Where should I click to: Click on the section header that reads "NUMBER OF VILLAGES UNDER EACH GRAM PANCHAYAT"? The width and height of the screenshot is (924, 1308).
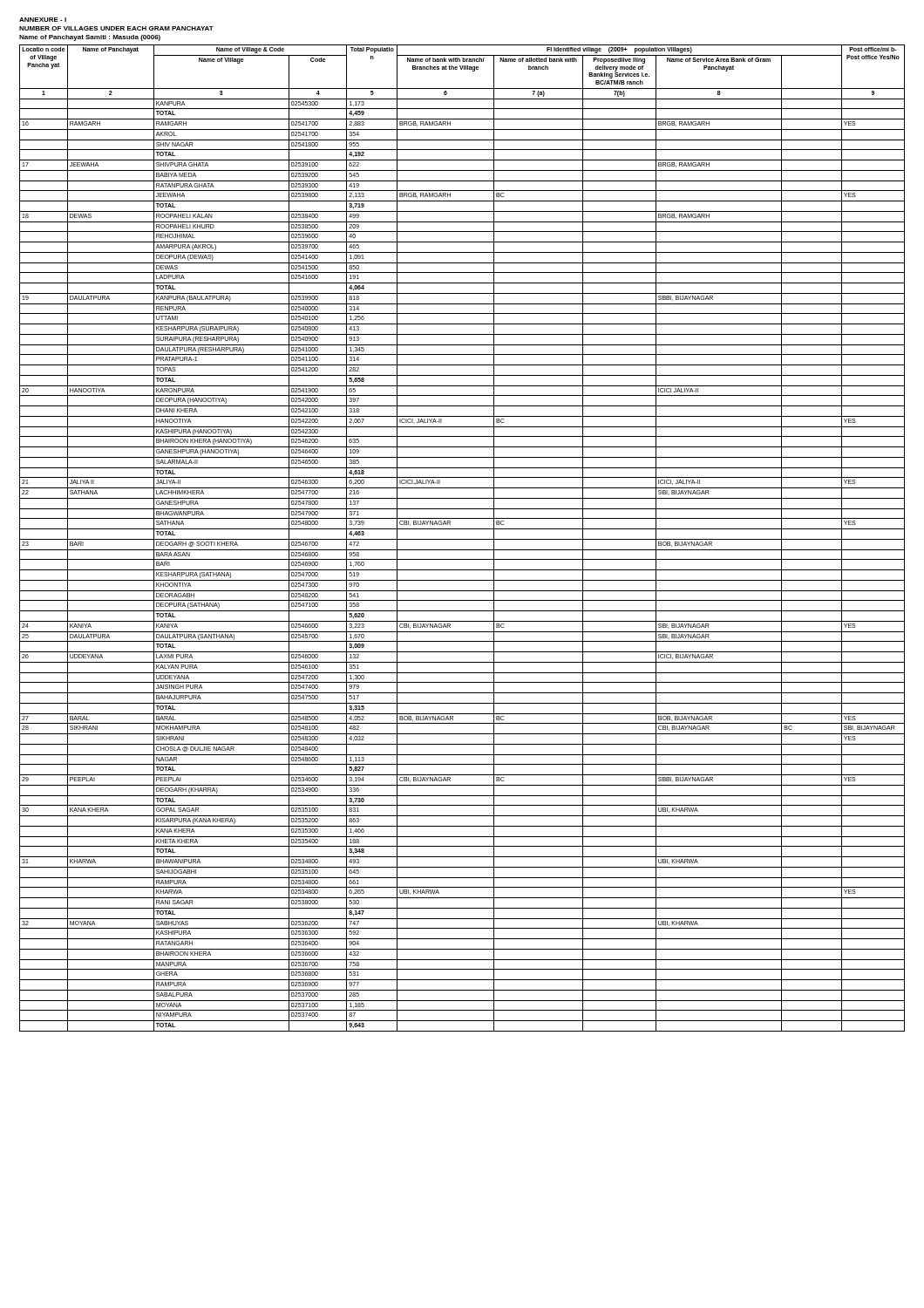116,28
